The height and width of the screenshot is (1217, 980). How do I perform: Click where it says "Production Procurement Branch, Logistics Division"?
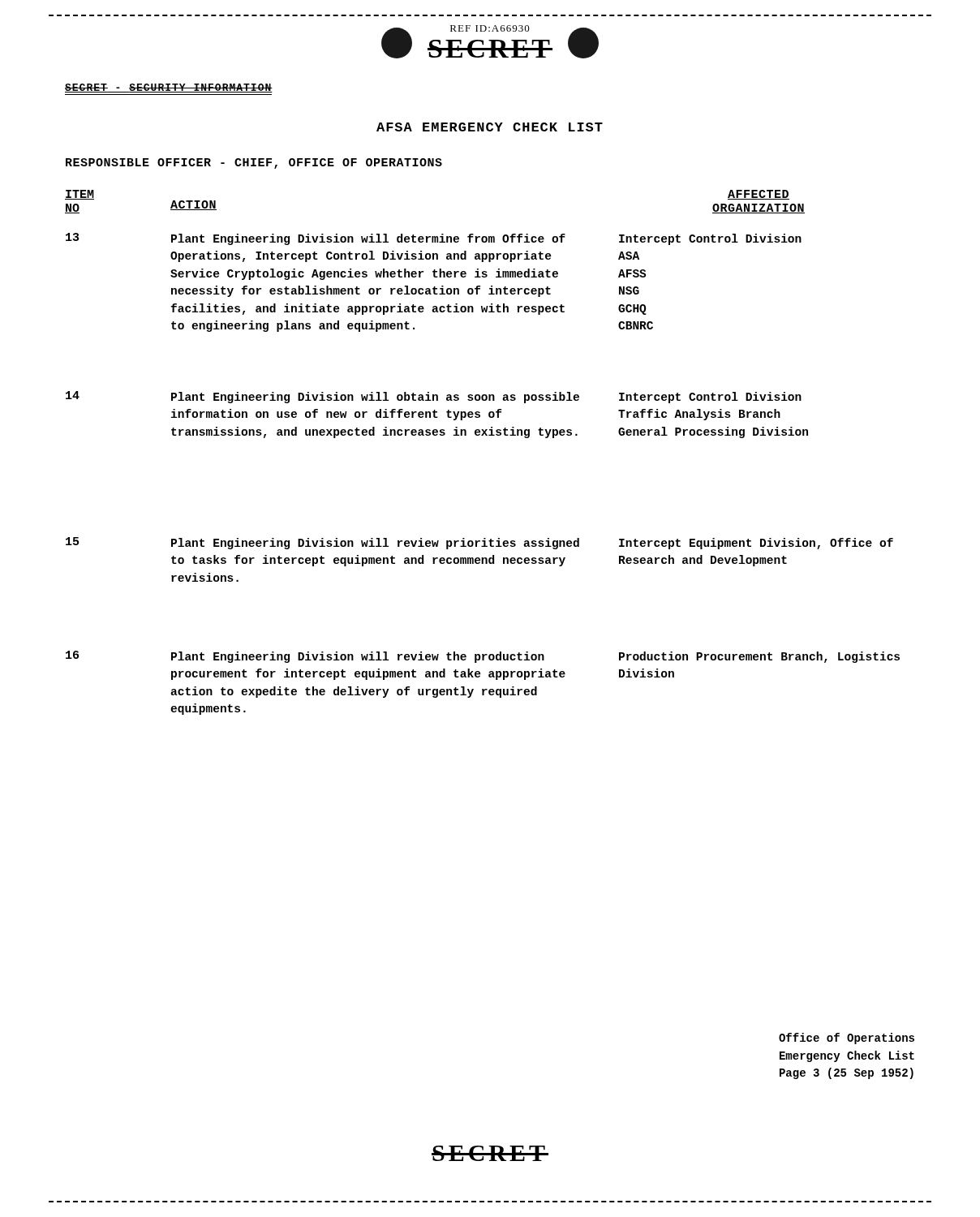(759, 666)
